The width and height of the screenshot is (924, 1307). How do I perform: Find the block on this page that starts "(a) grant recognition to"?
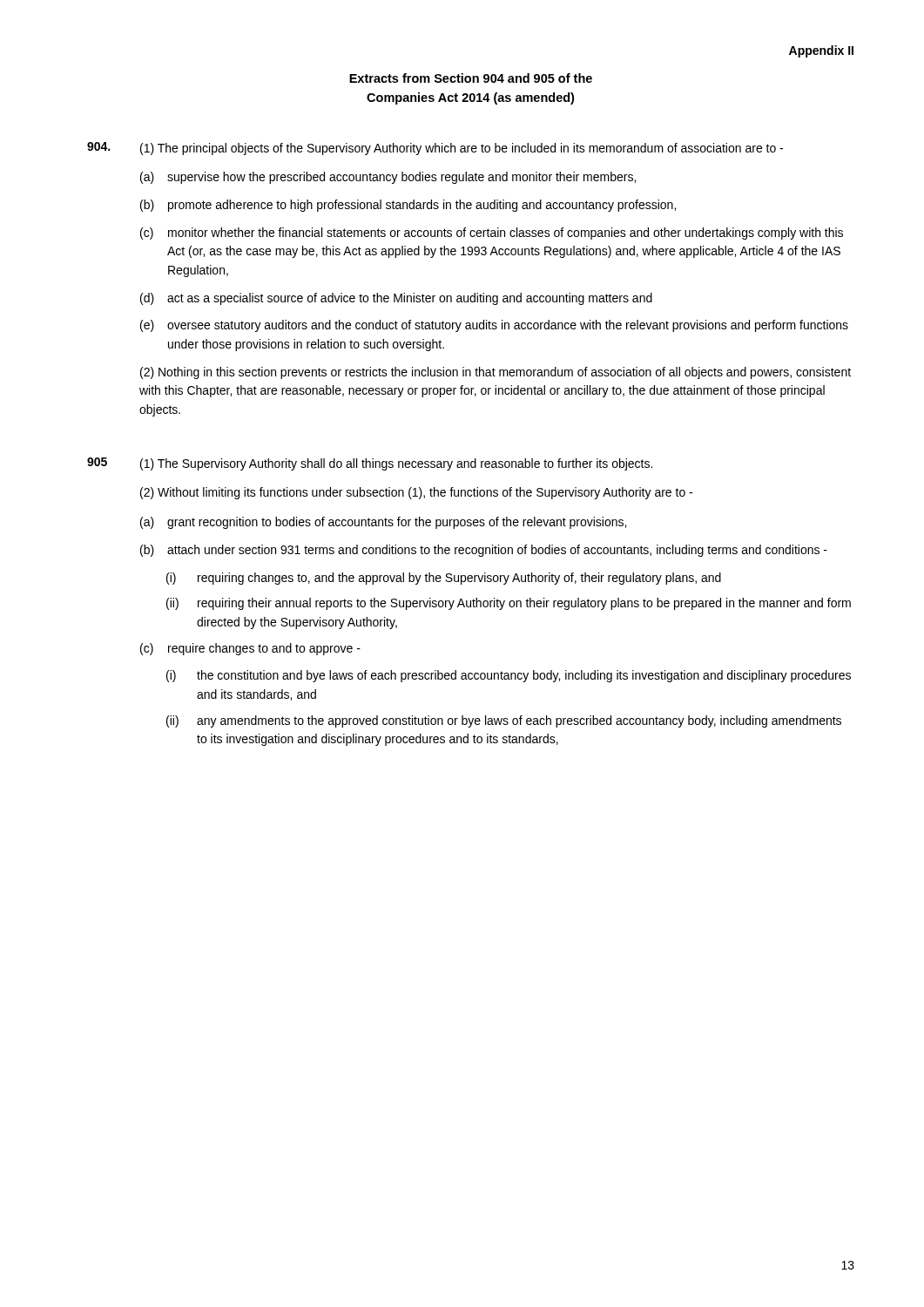[497, 523]
